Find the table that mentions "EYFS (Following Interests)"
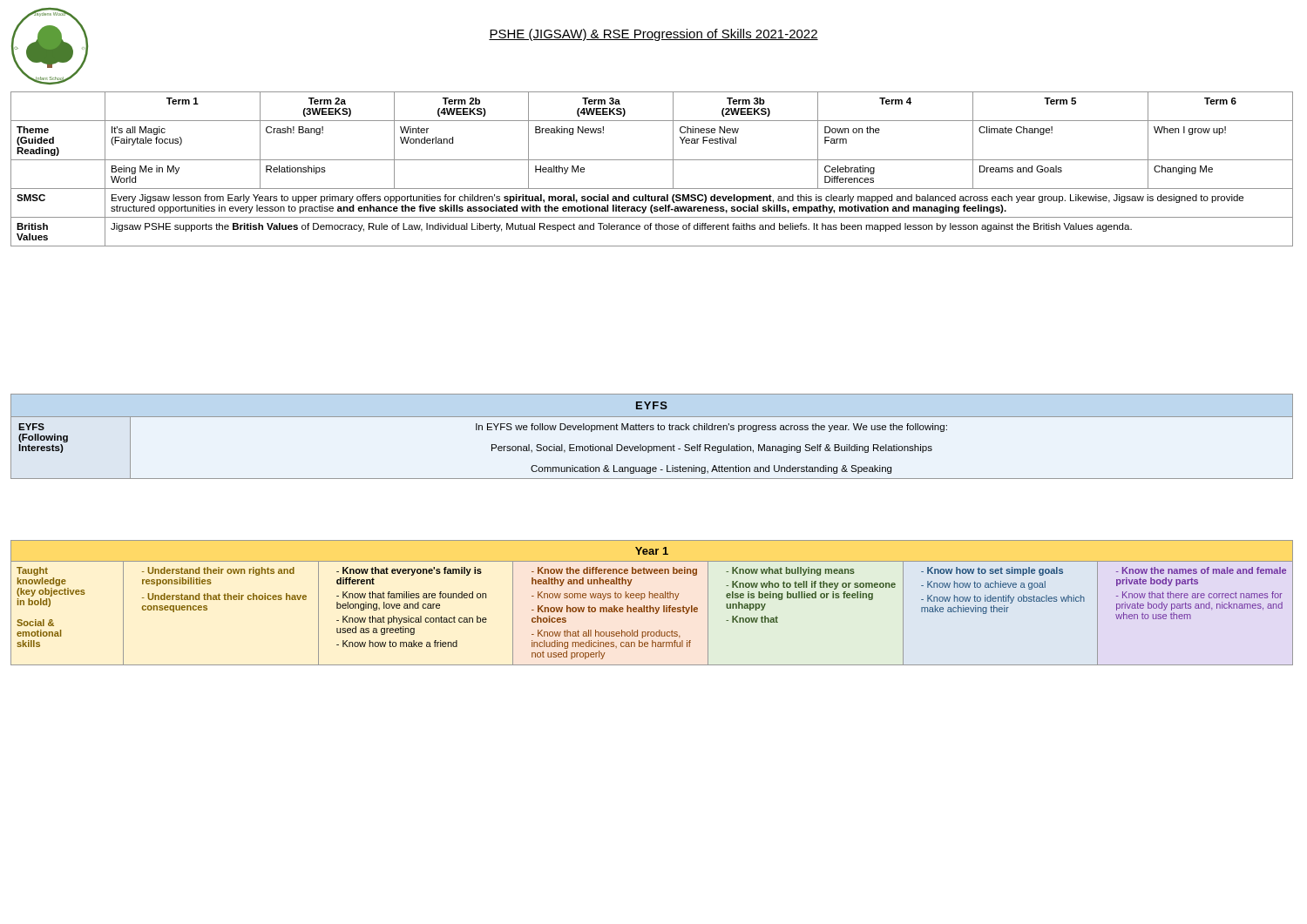Viewport: 1307px width, 924px height. (x=652, y=436)
